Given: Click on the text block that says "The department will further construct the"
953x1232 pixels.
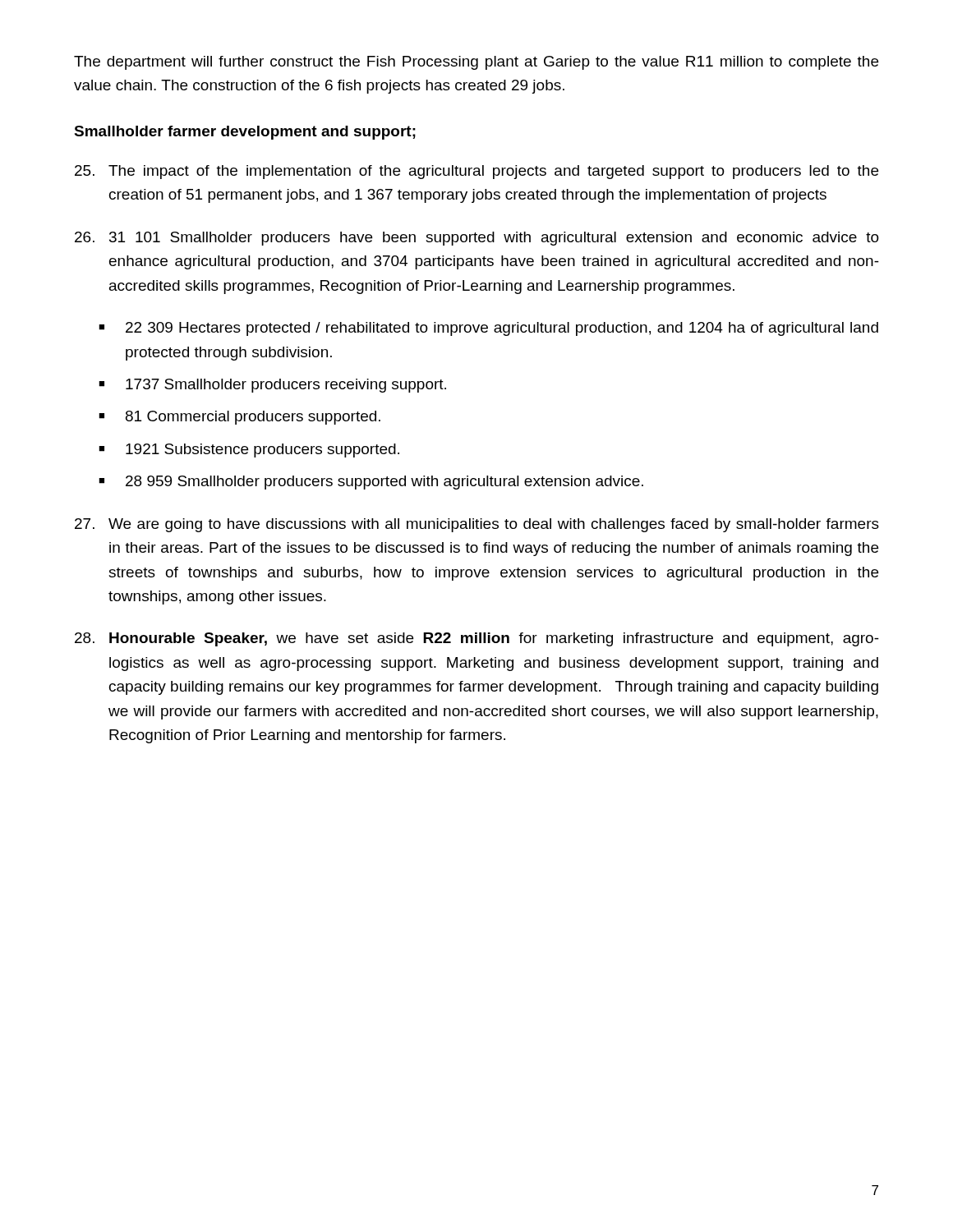Looking at the screenshot, I should [476, 73].
